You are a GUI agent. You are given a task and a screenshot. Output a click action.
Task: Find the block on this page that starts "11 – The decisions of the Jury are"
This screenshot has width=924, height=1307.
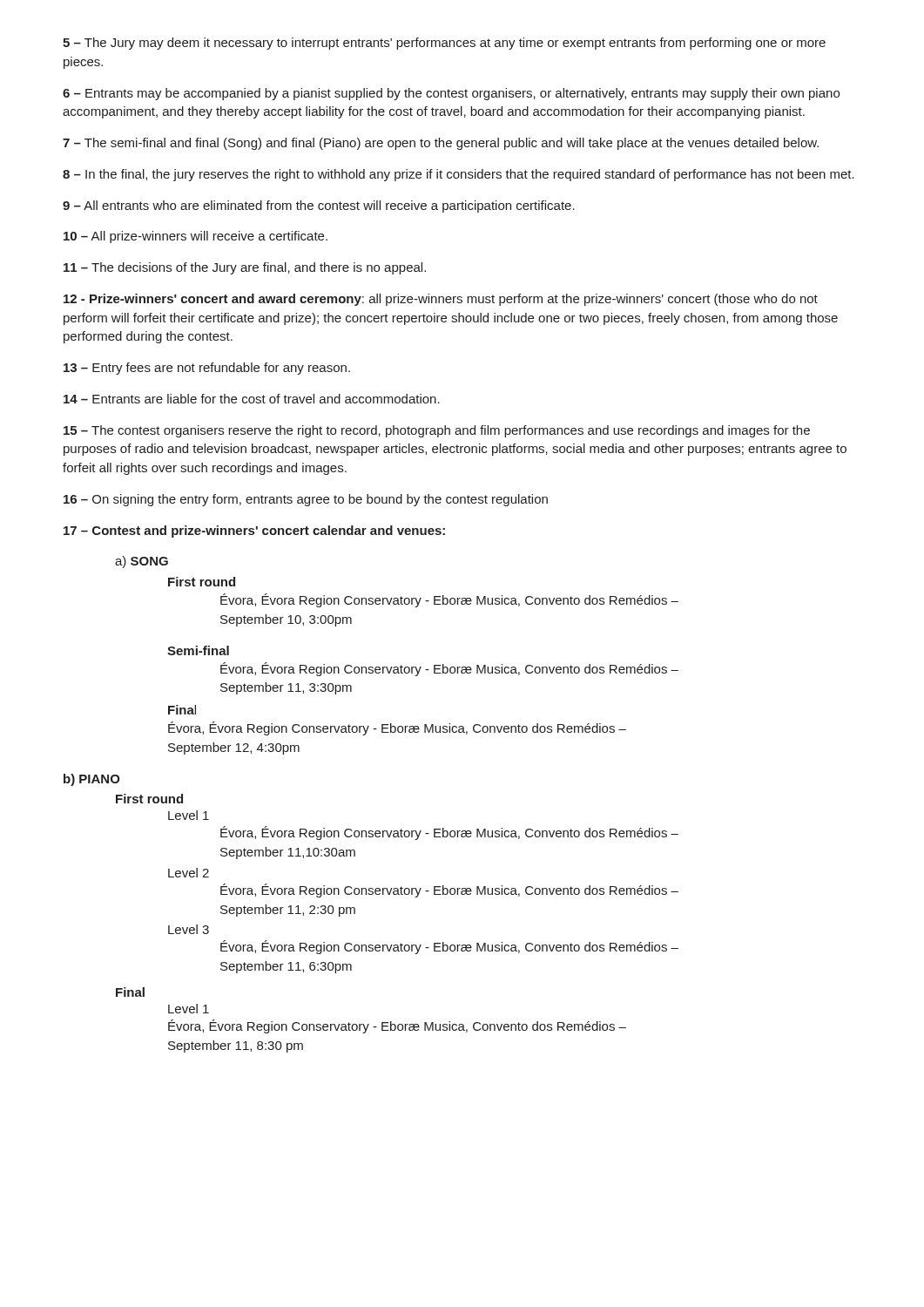[245, 267]
